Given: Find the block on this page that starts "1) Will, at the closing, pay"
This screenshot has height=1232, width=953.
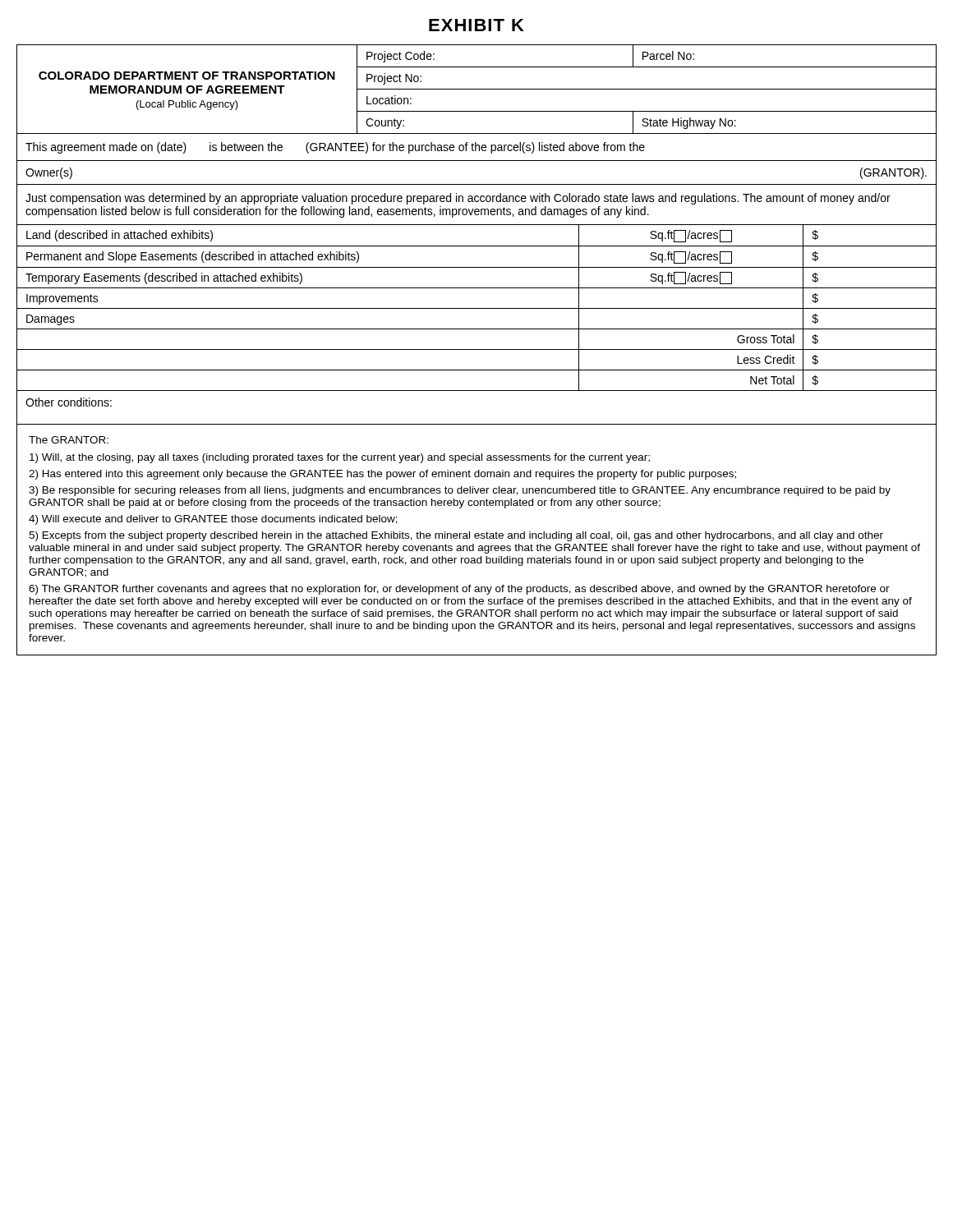Looking at the screenshot, I should click(340, 457).
